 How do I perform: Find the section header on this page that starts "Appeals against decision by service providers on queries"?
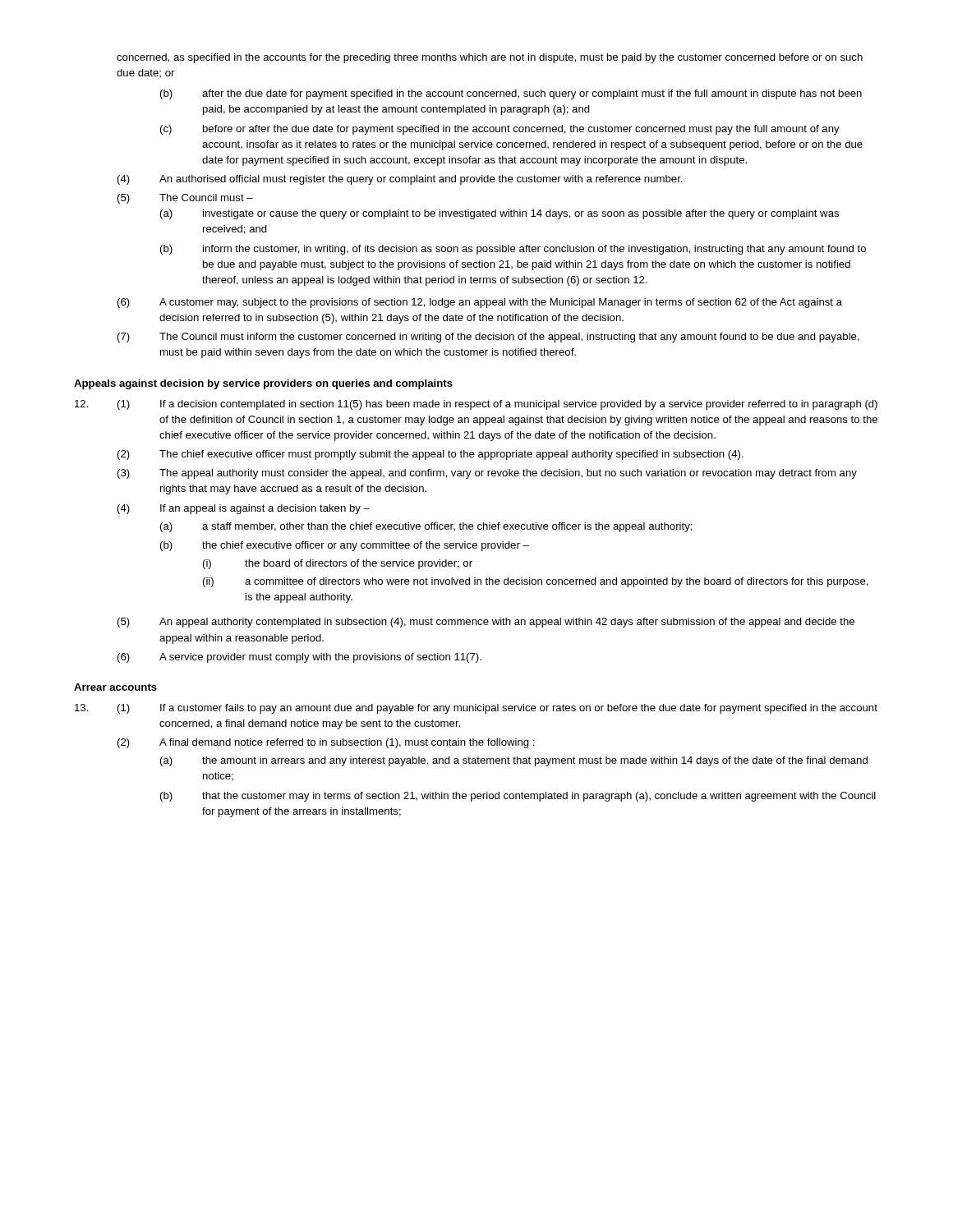coord(263,383)
